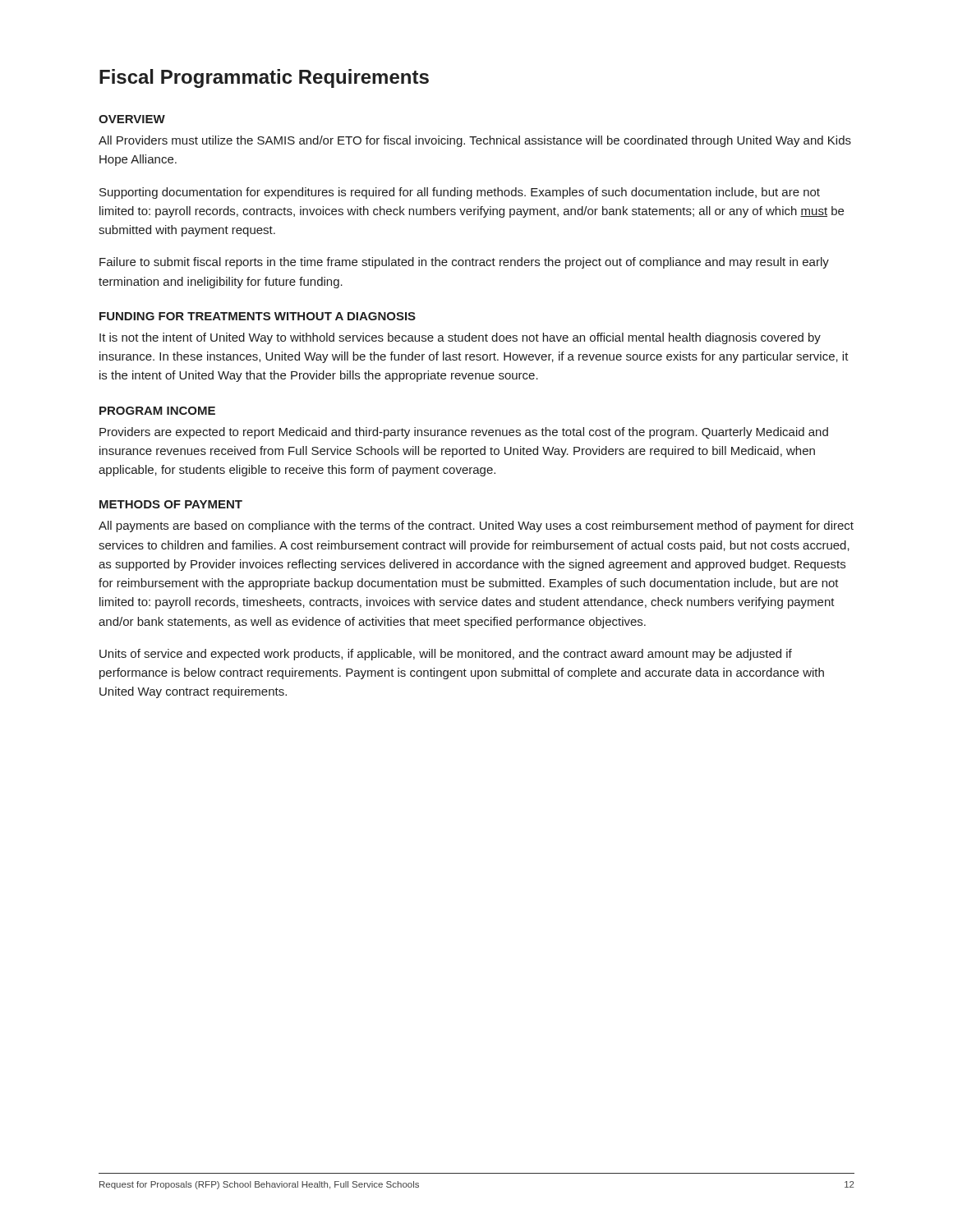Select the section header containing "METHODS OF PAYMENT"
Viewport: 953px width, 1232px height.
coord(170,504)
